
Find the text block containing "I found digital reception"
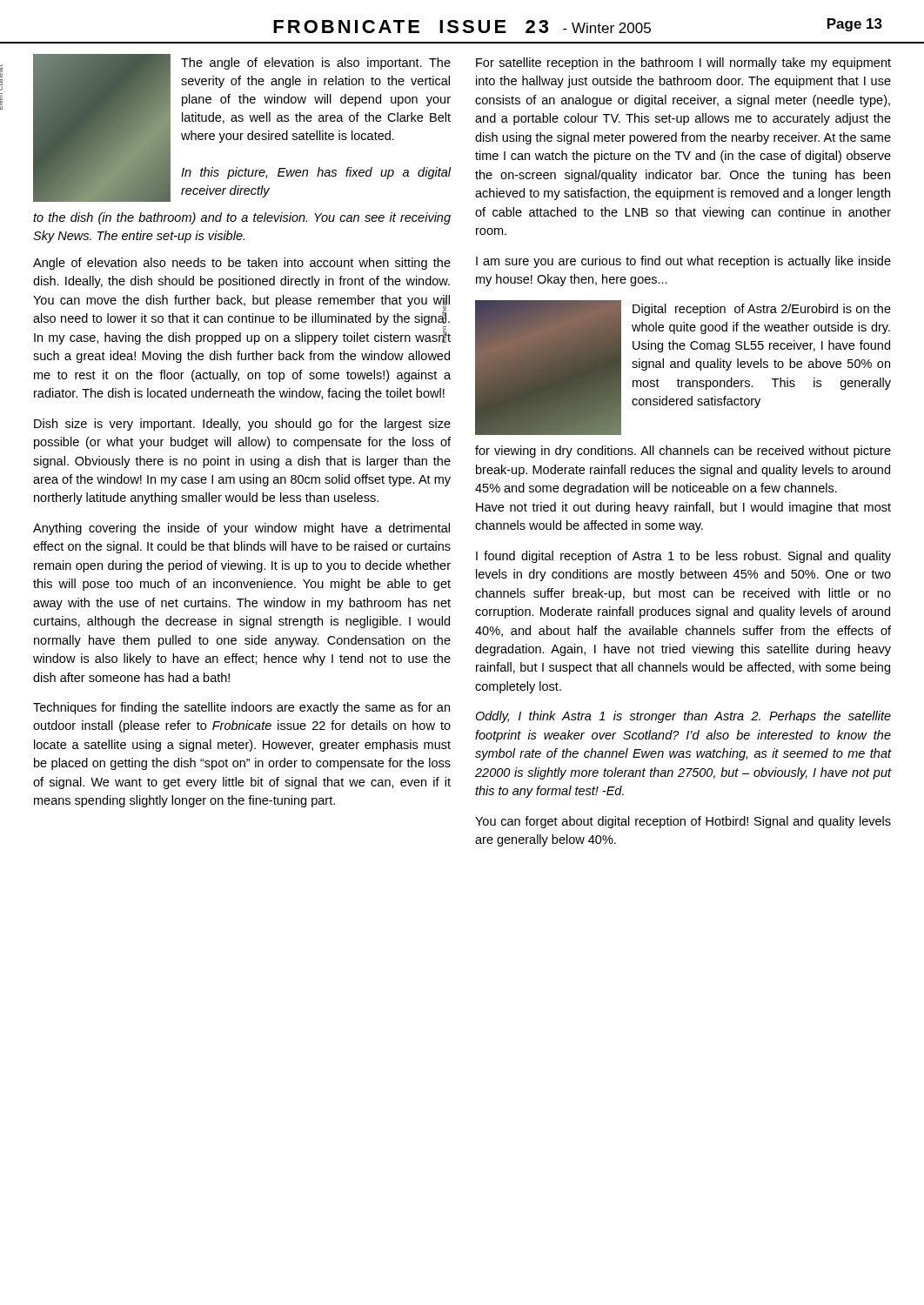click(x=683, y=621)
